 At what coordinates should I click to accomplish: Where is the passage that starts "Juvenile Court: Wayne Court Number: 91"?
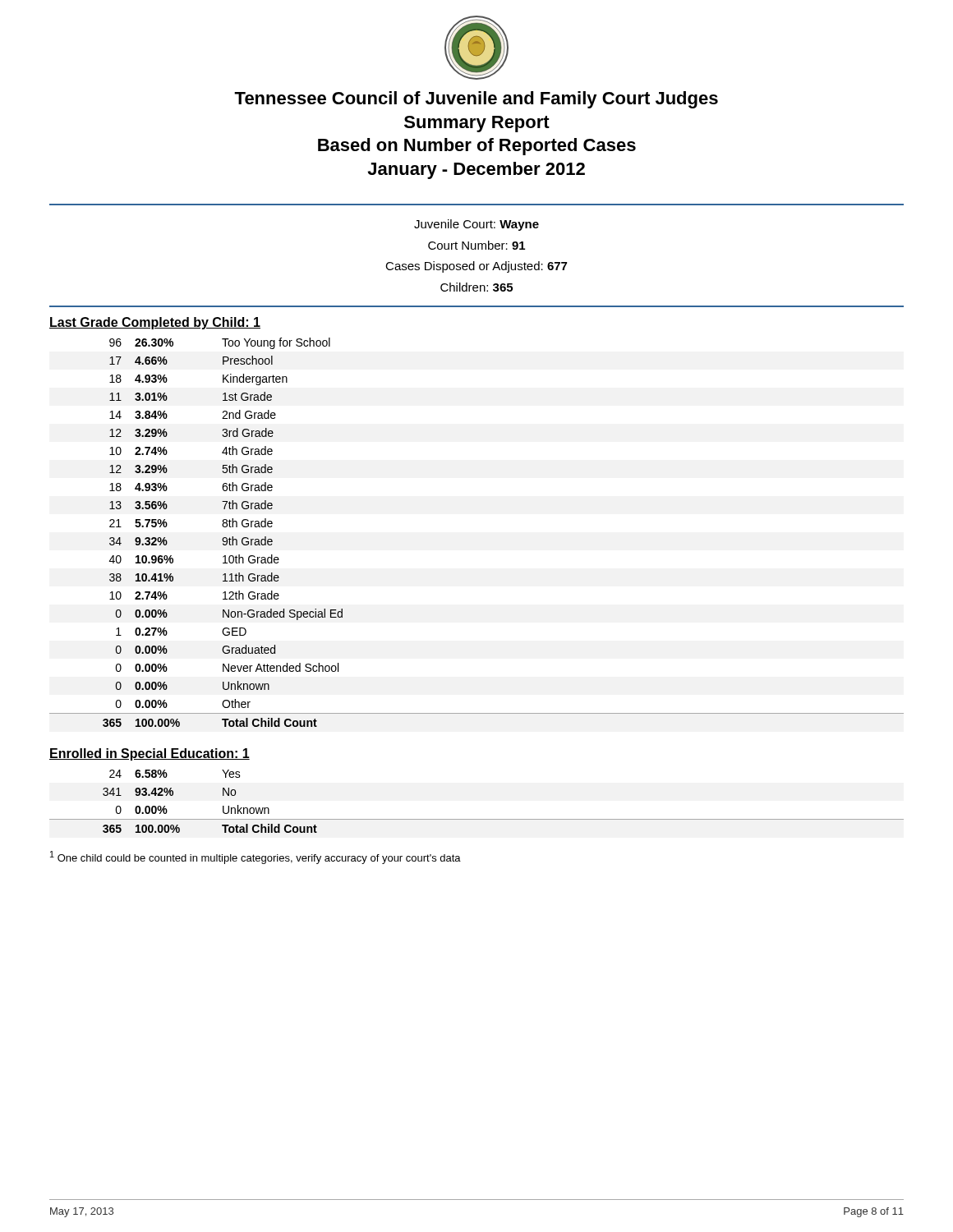(x=476, y=256)
